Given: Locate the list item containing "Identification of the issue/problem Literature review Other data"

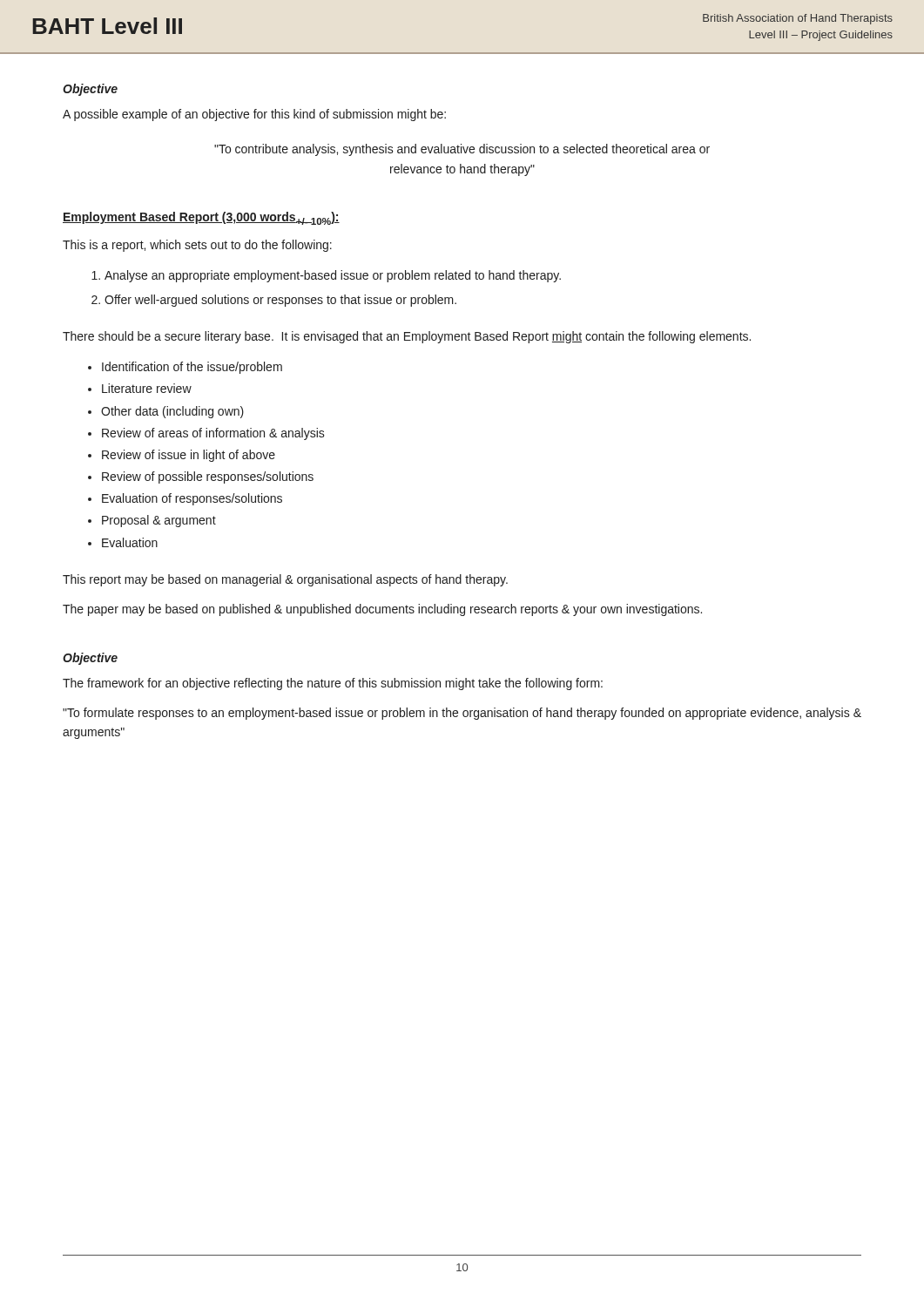Looking at the screenshot, I should pyautogui.click(x=185, y=368).
